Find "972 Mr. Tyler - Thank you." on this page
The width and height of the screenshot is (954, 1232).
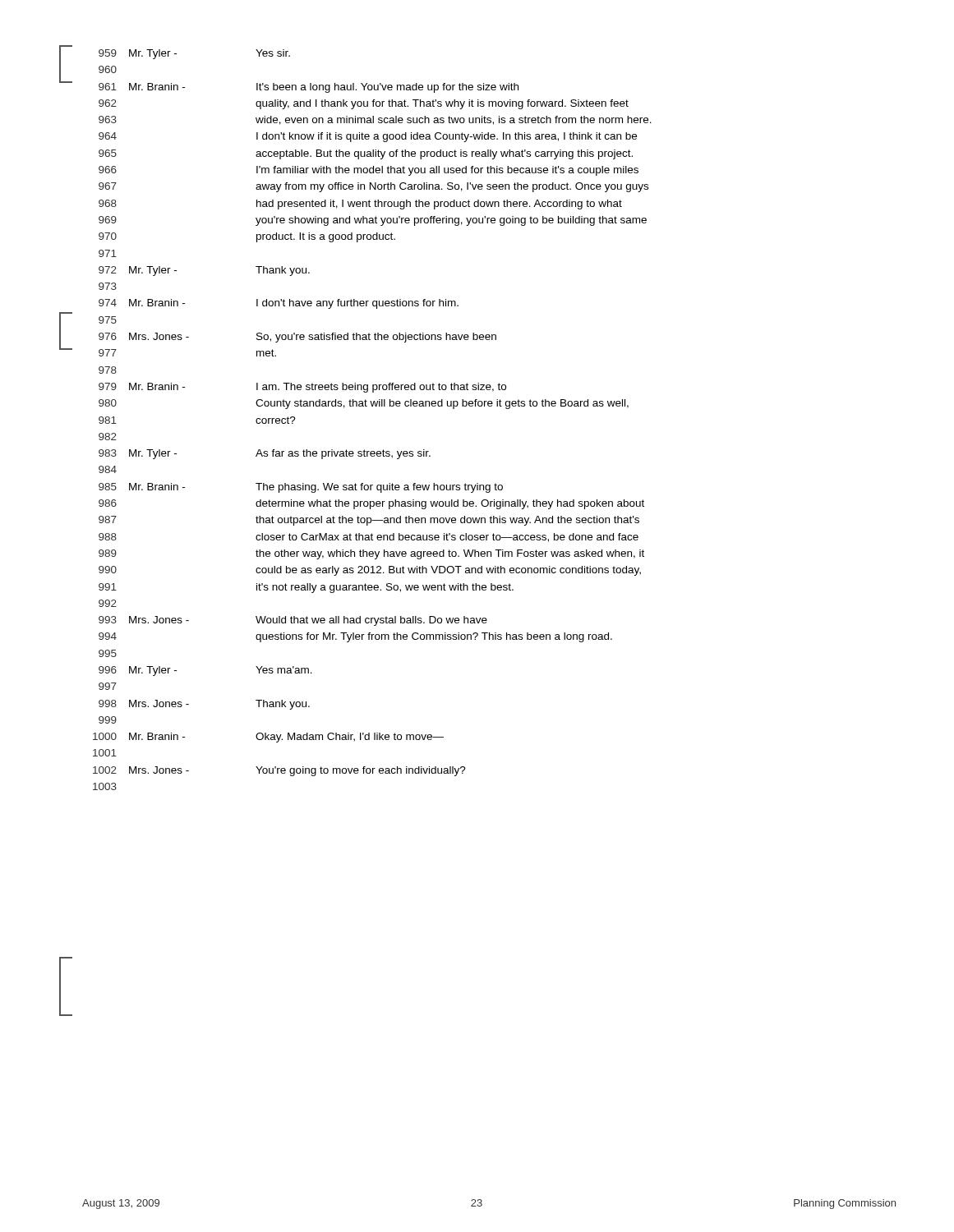(154, 271)
